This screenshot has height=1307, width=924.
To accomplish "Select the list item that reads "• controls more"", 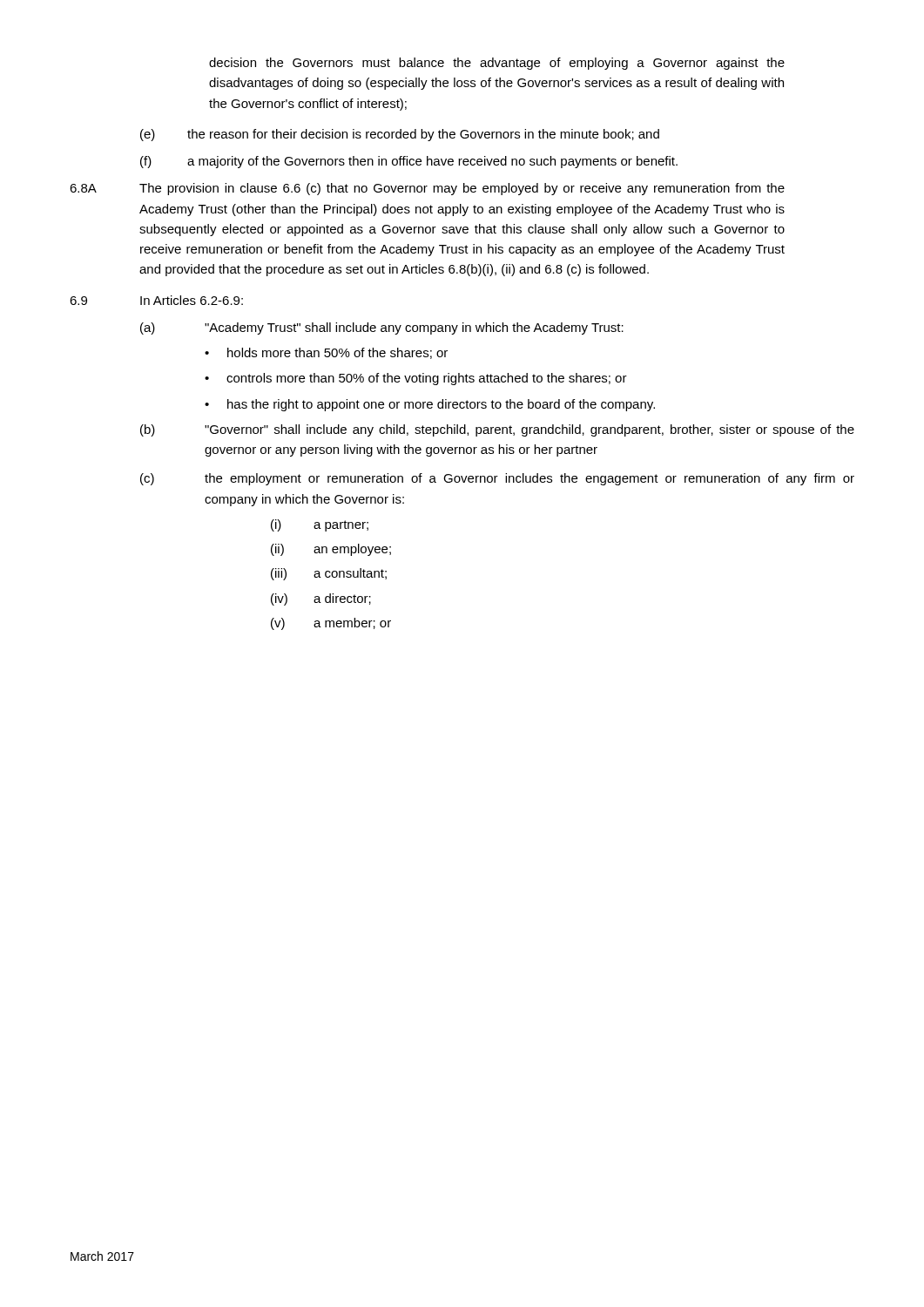I will (x=512, y=378).
